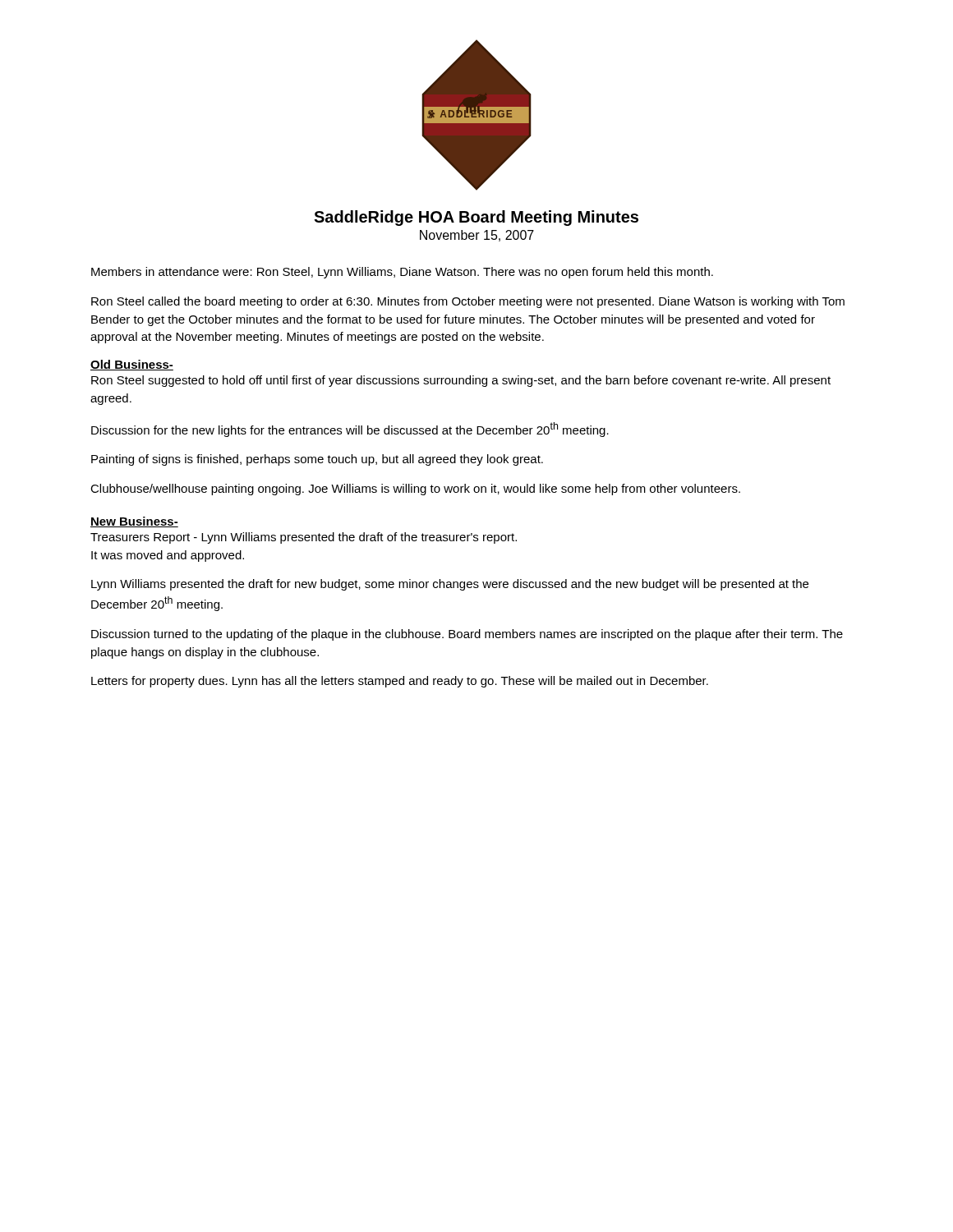This screenshot has height=1232, width=953.
Task: Locate the text "New Business-"
Action: tap(134, 521)
